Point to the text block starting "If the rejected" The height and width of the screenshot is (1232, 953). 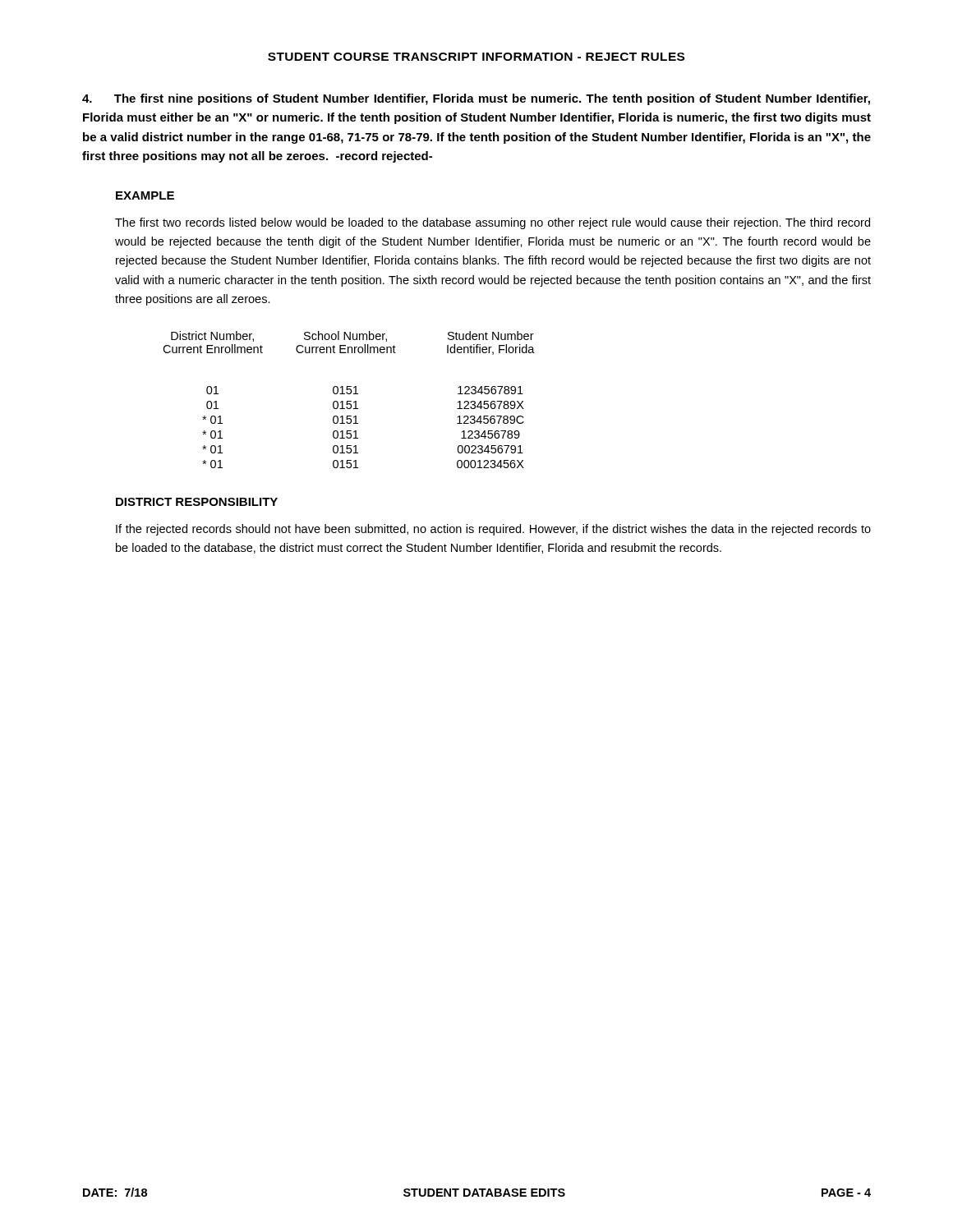493,538
